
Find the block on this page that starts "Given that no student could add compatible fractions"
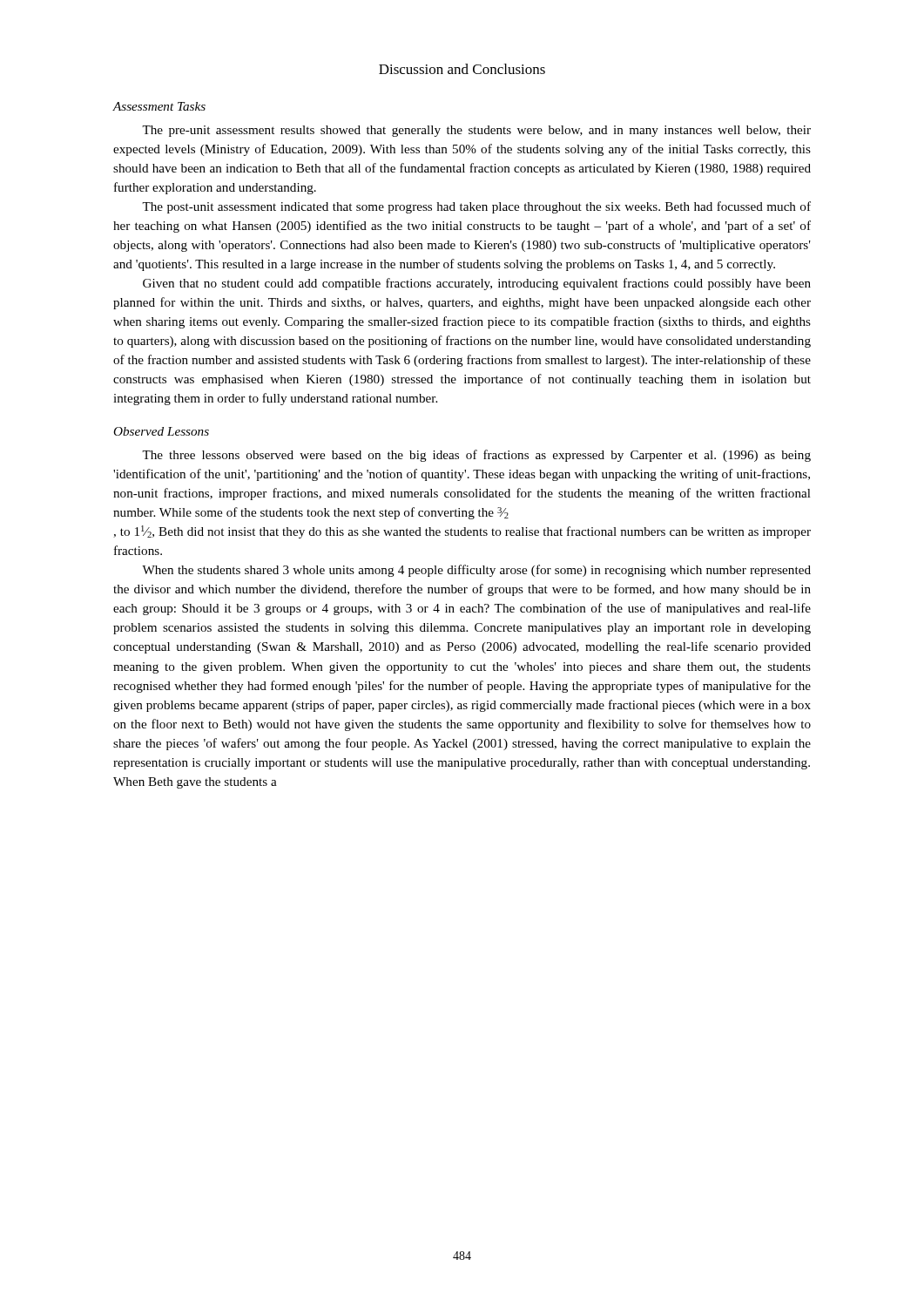coord(462,341)
